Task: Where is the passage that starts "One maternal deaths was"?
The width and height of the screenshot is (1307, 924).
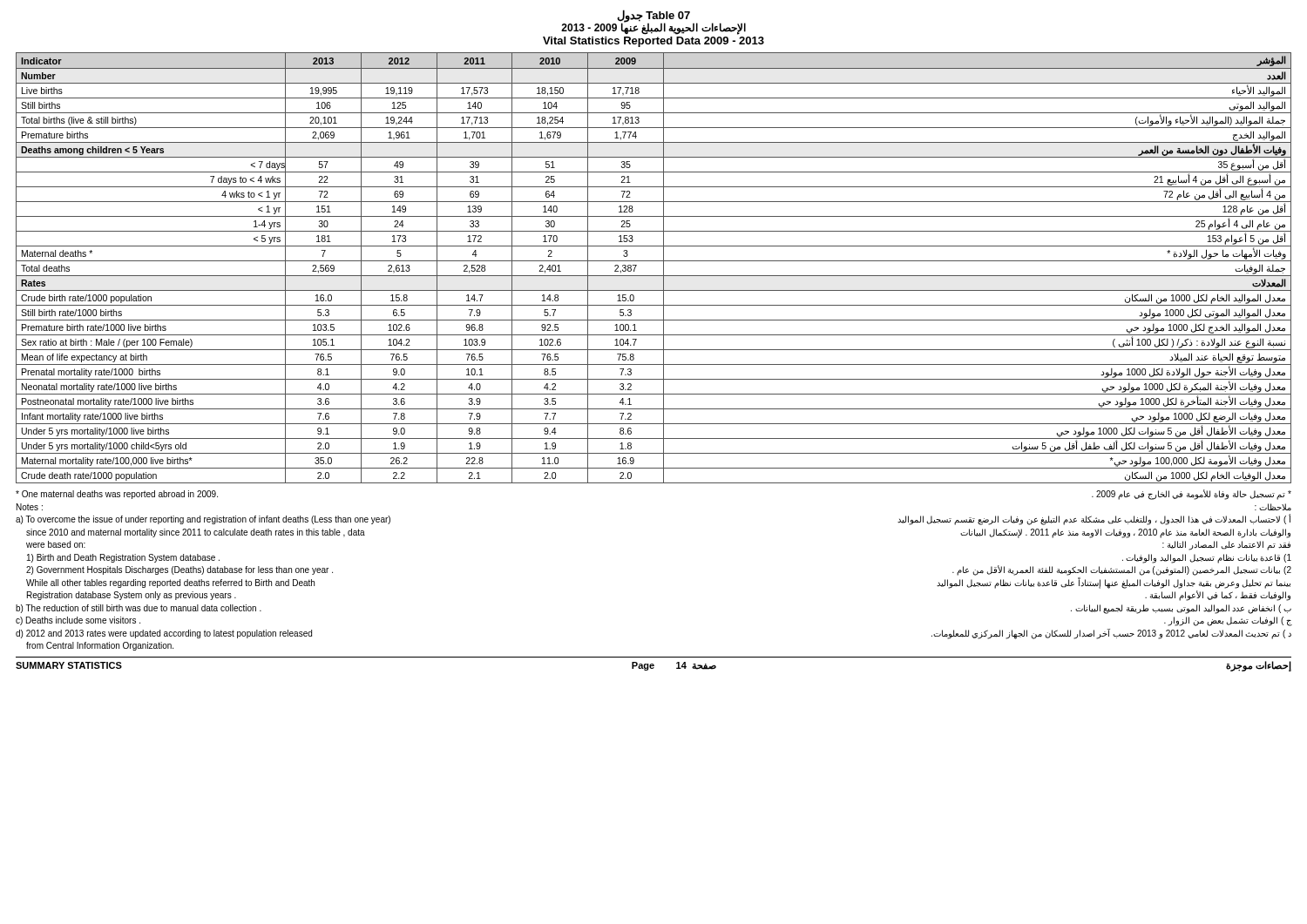Action: click(x=113, y=494)
